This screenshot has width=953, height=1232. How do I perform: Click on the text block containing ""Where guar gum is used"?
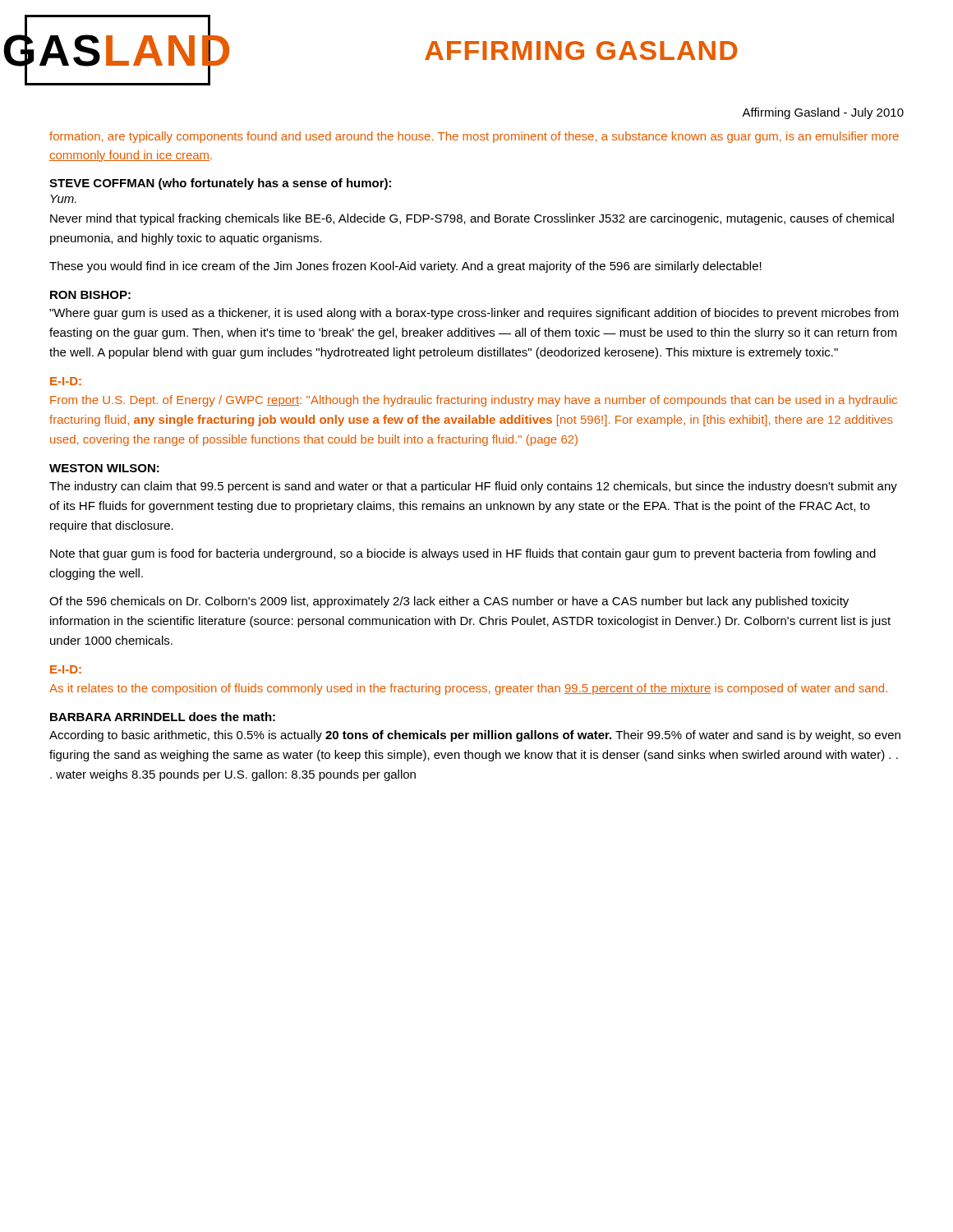pos(474,332)
